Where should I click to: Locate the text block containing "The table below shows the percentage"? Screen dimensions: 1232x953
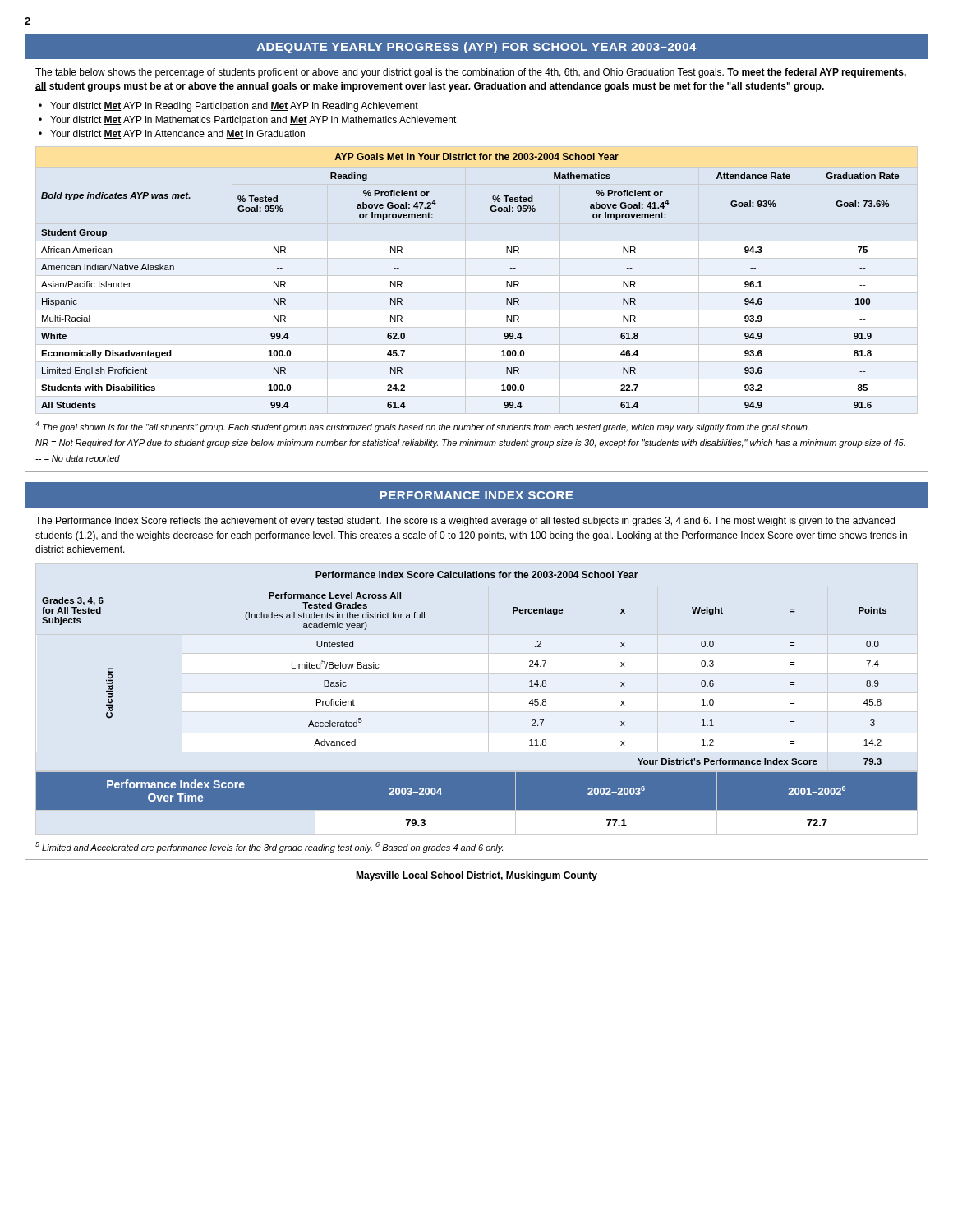[471, 79]
